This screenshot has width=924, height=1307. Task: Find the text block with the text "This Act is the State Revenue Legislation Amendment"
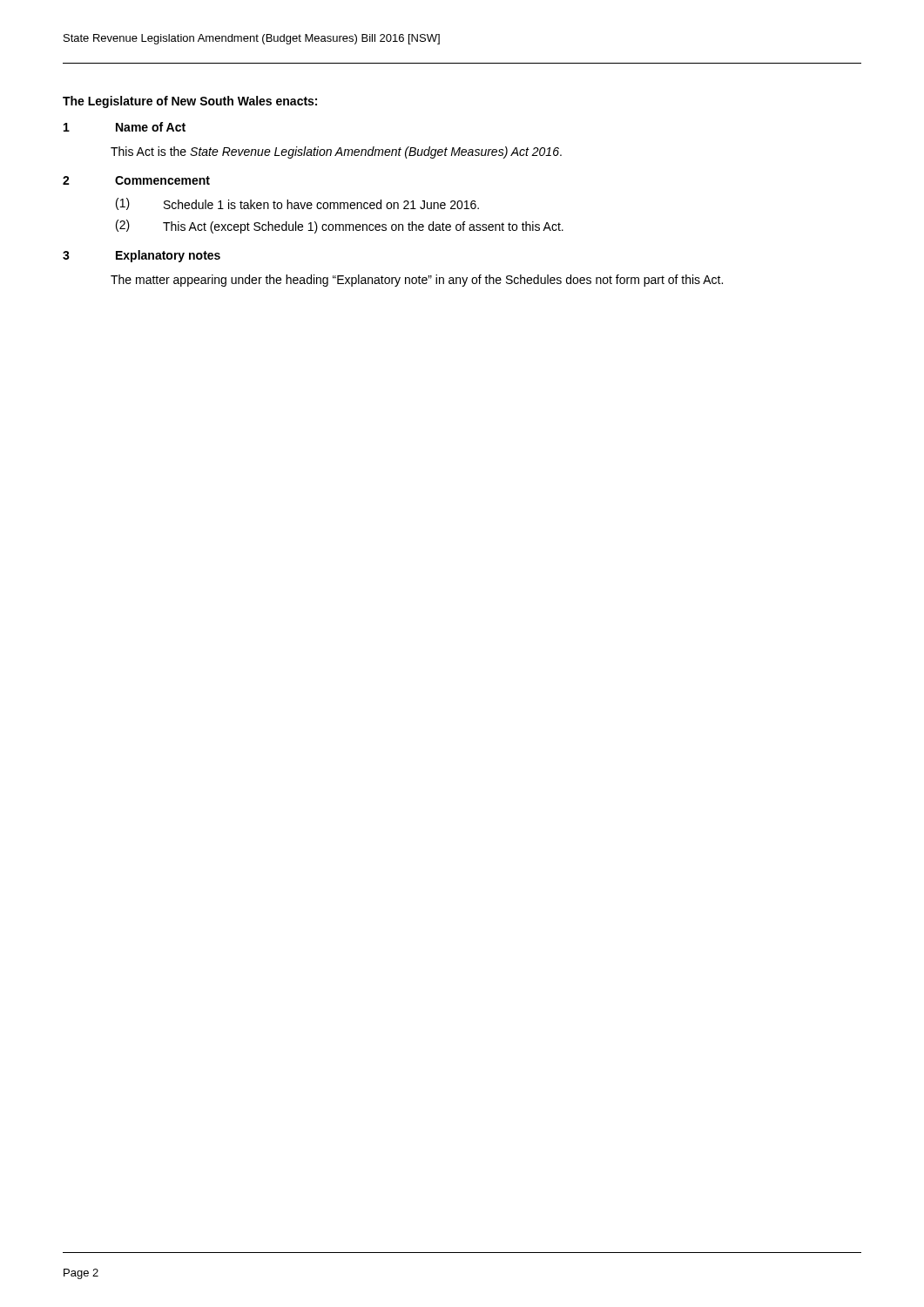tap(337, 152)
